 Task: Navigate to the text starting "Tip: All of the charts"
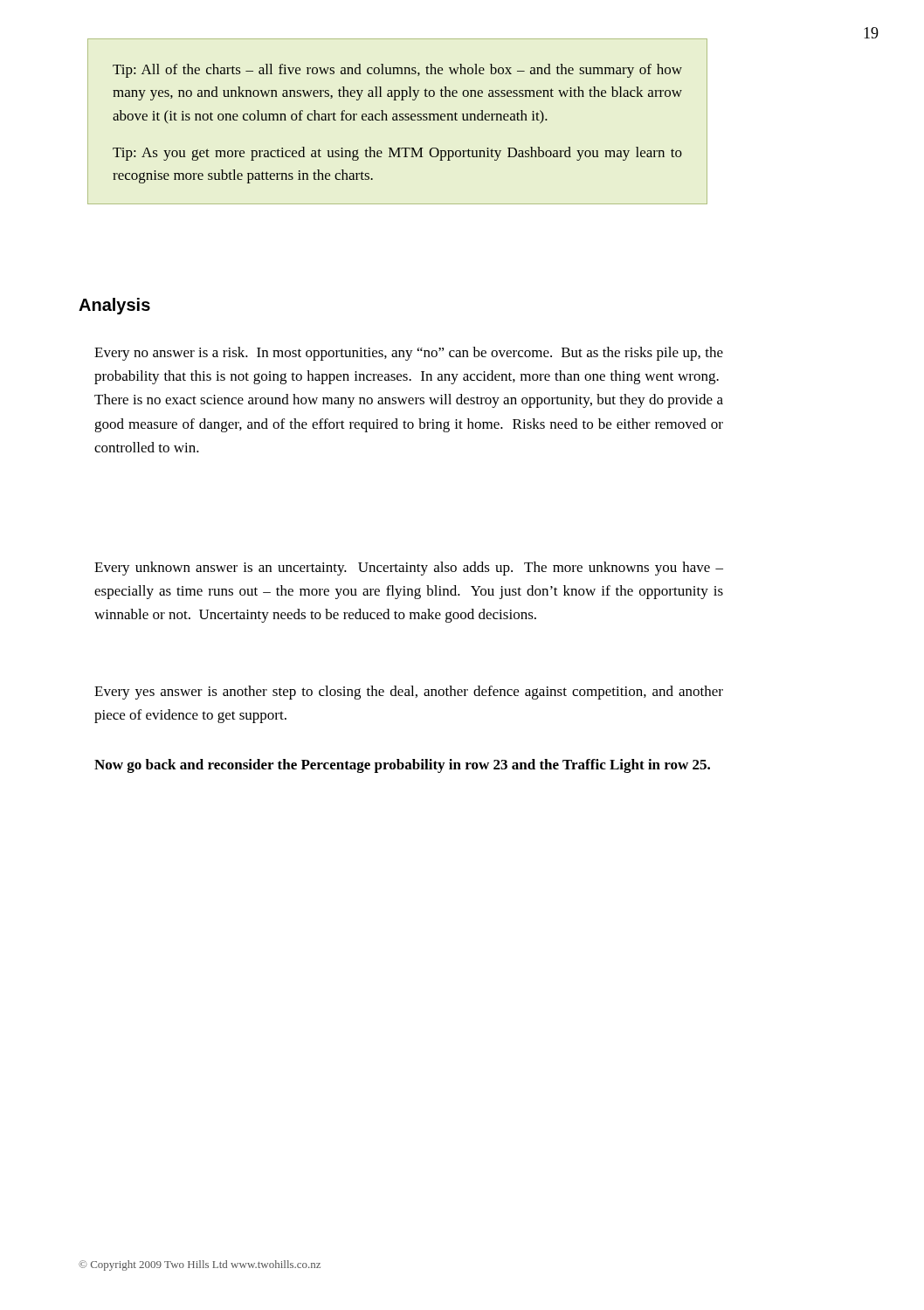pos(397,123)
